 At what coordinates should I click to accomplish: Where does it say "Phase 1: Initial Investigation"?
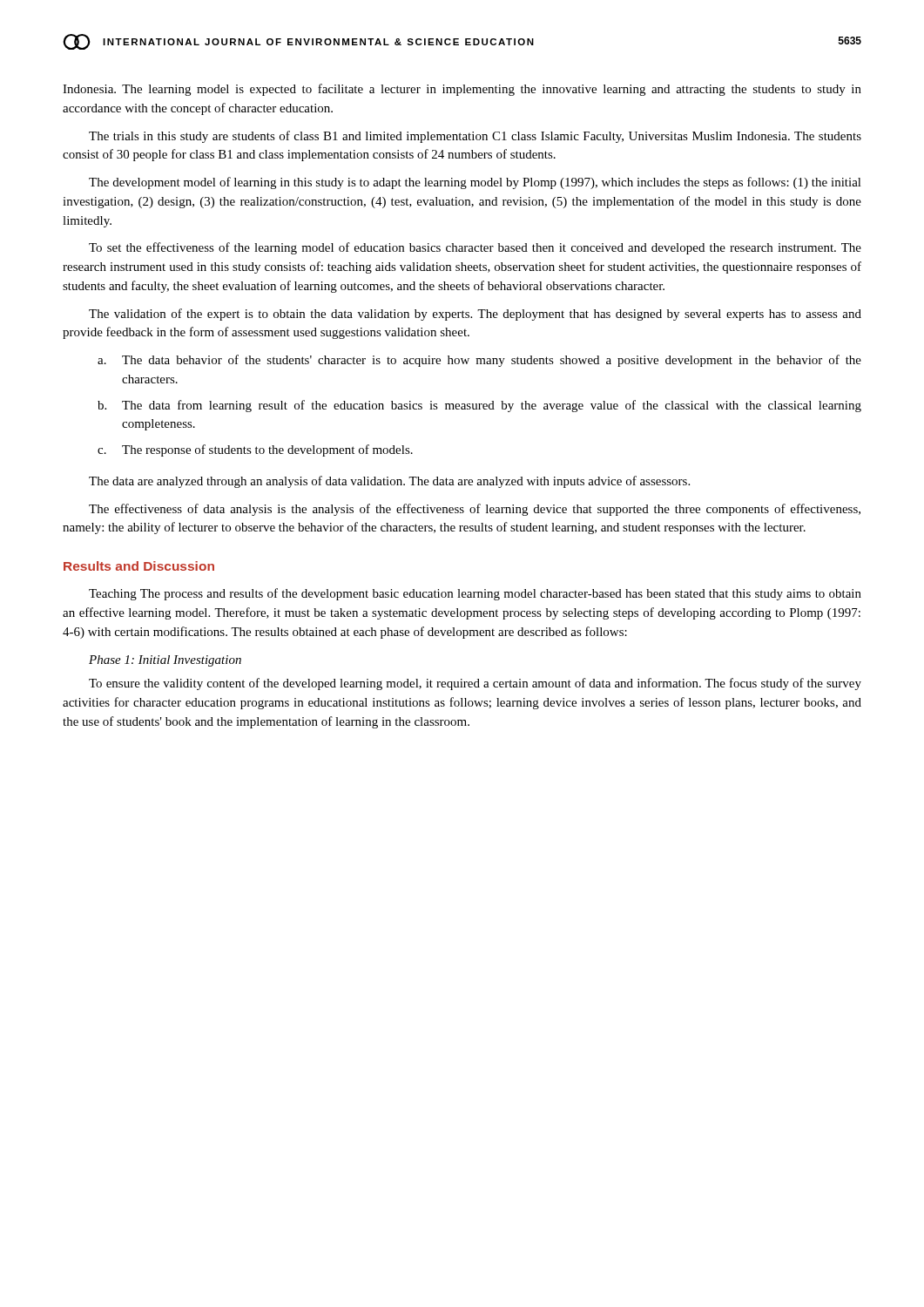pyautogui.click(x=165, y=659)
